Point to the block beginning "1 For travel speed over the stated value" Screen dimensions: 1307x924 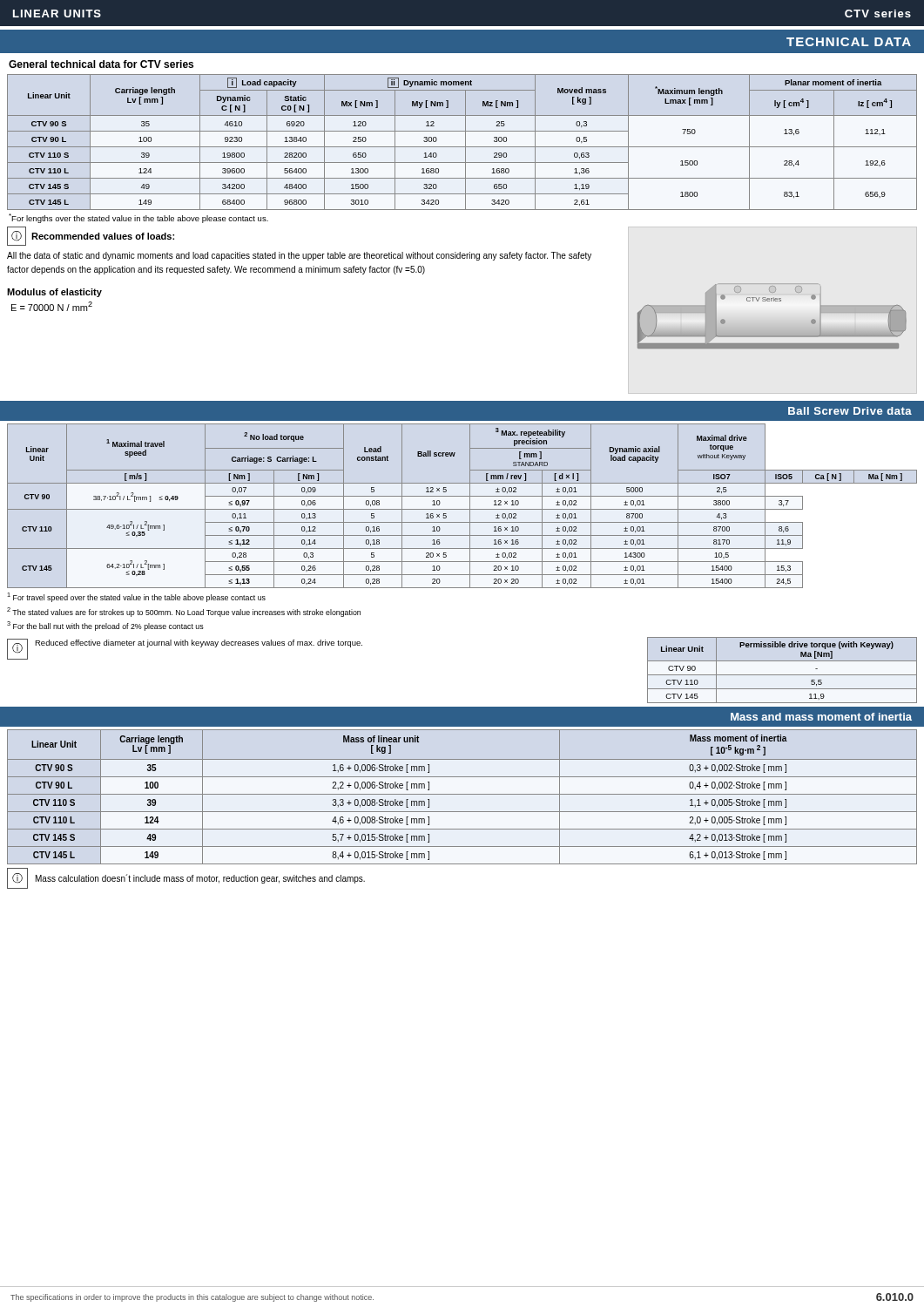(184, 611)
